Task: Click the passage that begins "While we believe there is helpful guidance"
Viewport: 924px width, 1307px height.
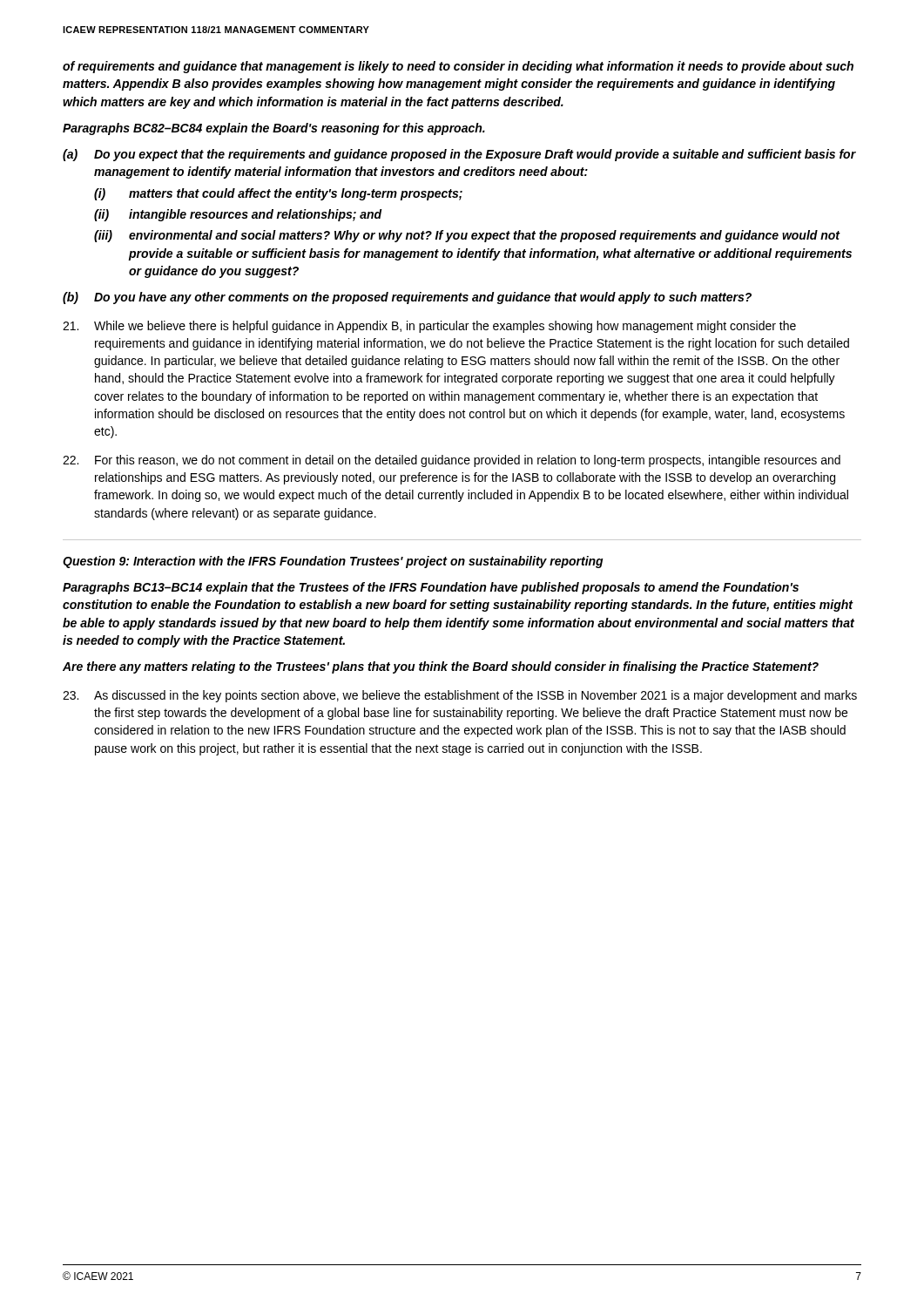Action: [462, 379]
